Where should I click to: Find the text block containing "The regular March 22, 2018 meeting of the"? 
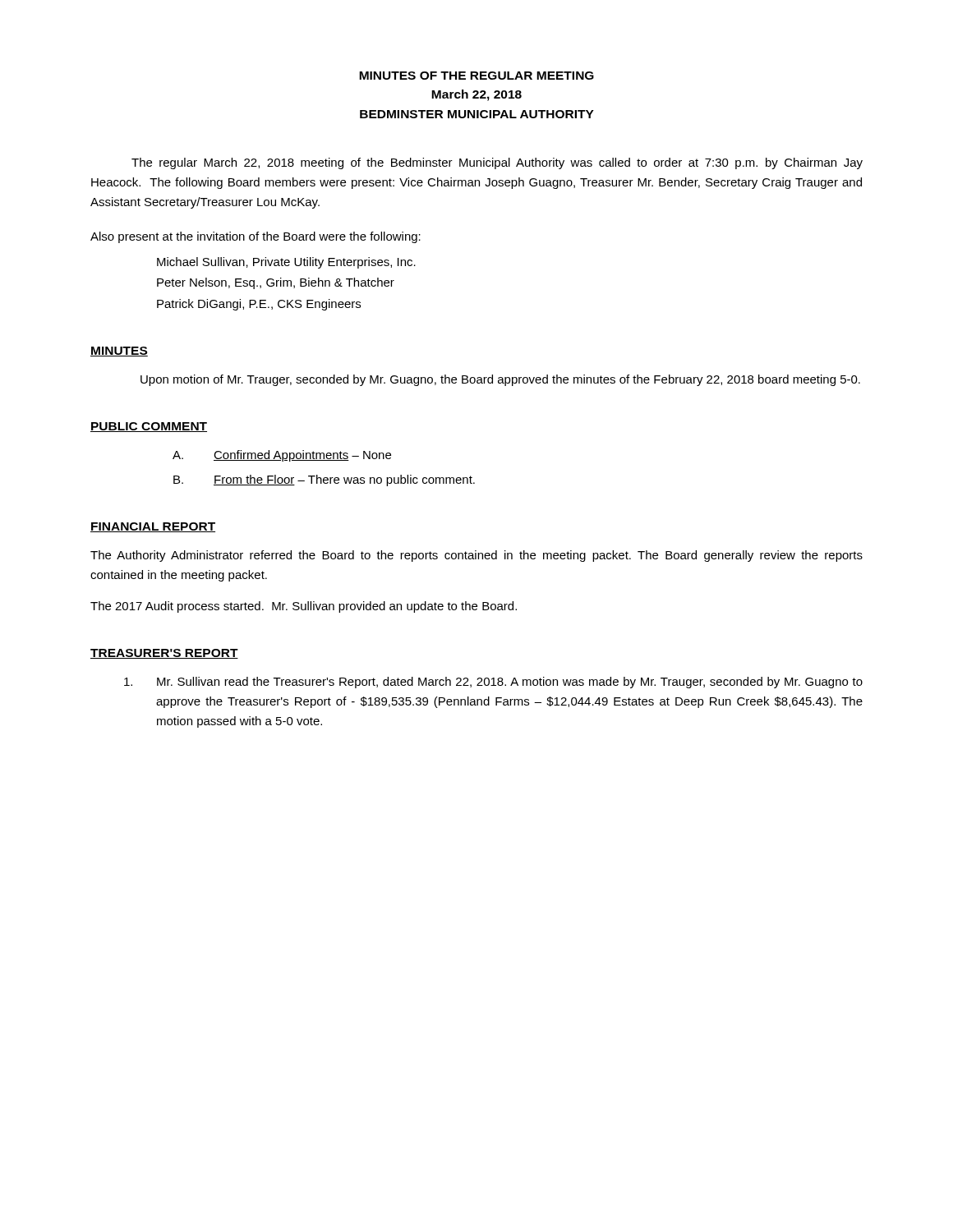pyautogui.click(x=476, y=182)
